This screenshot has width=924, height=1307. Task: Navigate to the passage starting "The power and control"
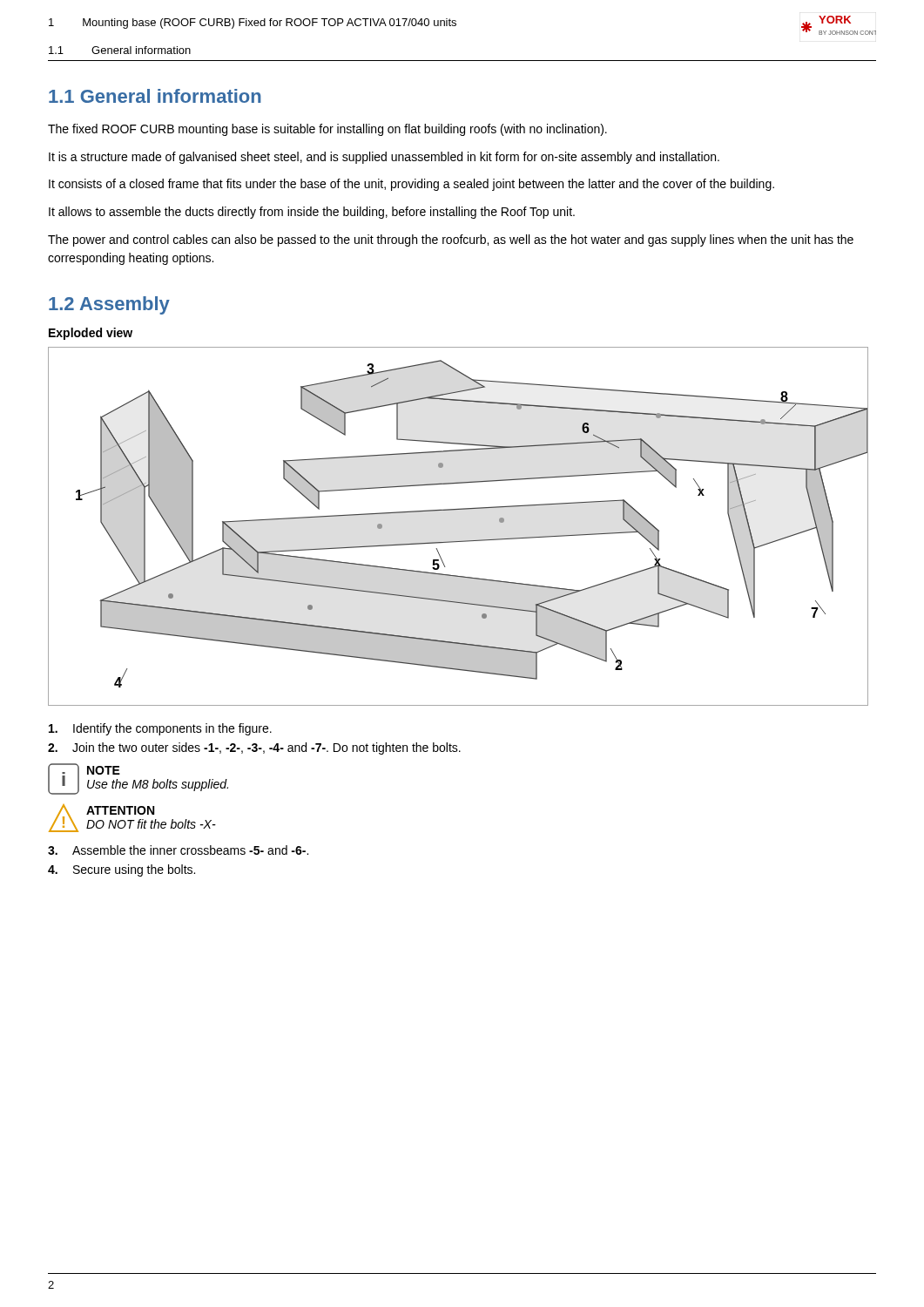451,249
